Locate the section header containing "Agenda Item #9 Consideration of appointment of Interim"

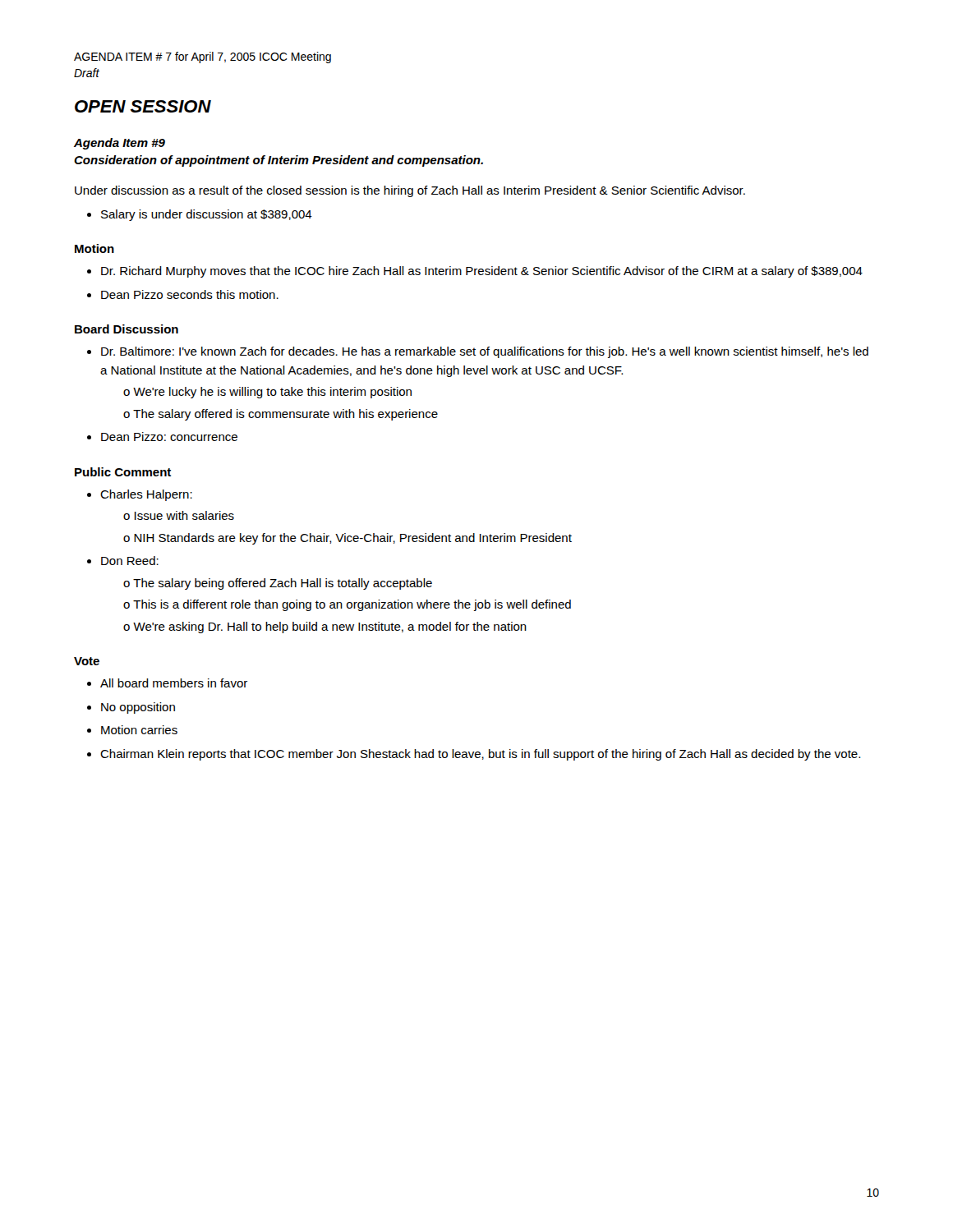[x=476, y=151]
